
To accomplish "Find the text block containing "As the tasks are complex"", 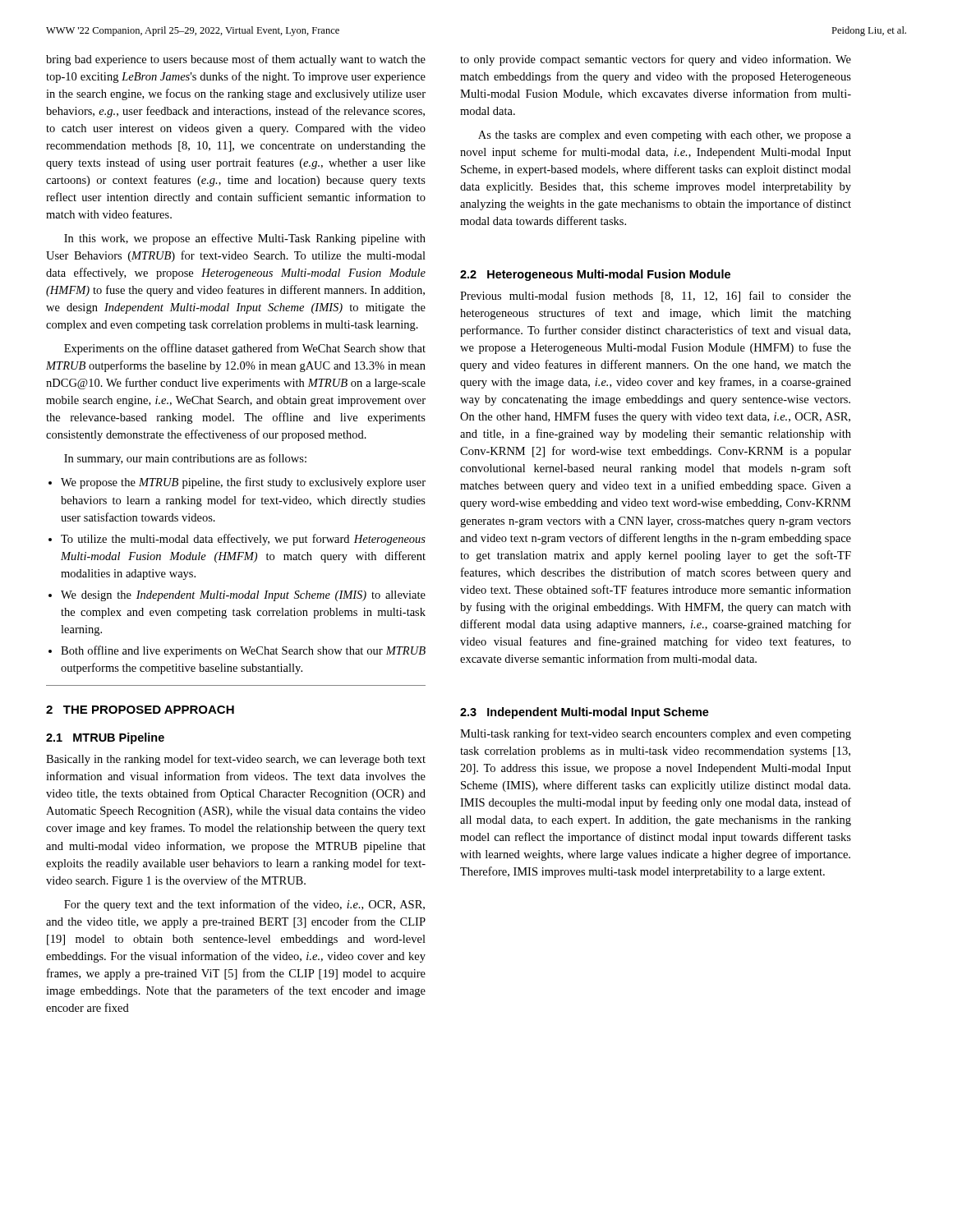I will tap(656, 178).
